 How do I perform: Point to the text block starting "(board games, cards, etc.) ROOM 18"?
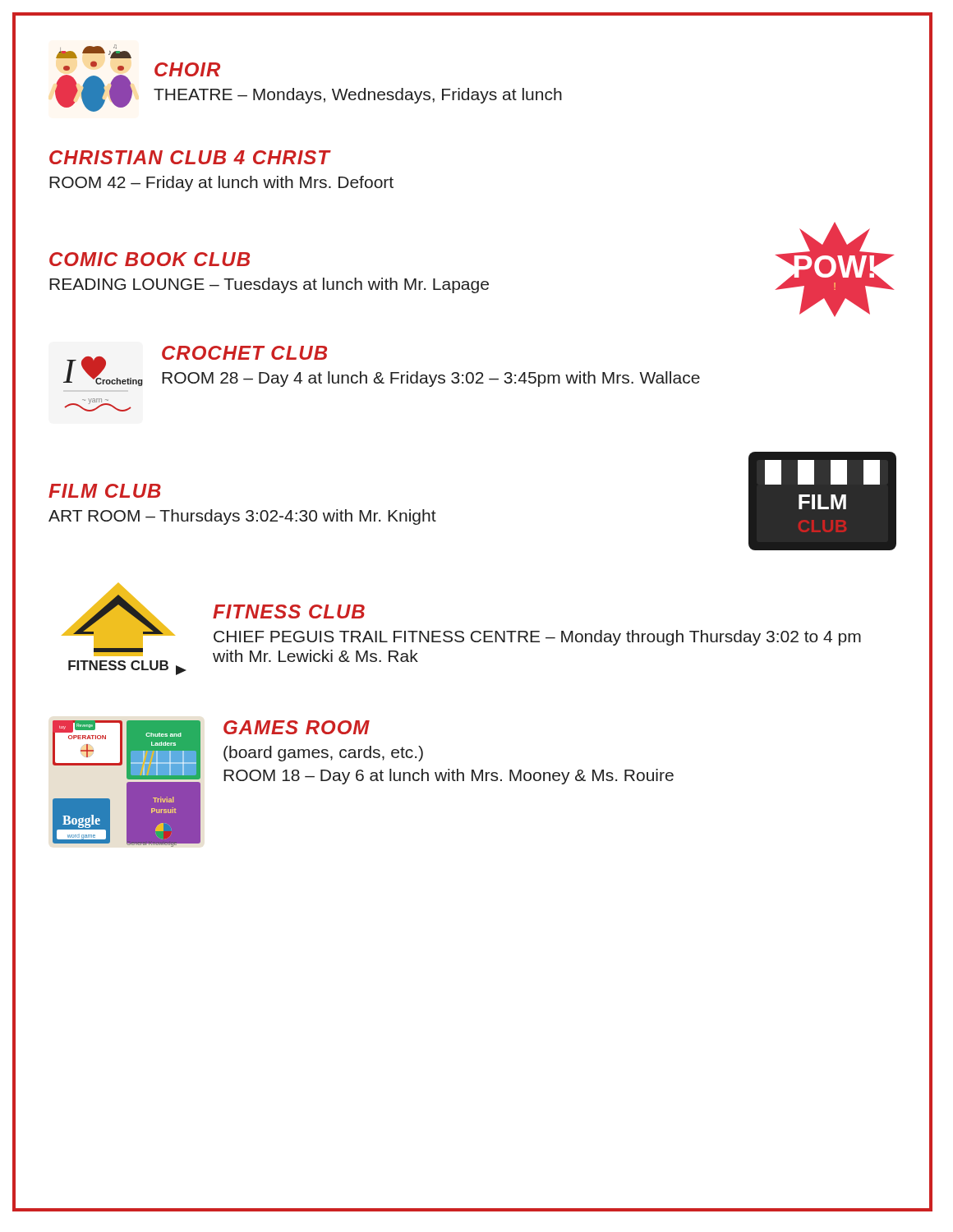pos(559,764)
